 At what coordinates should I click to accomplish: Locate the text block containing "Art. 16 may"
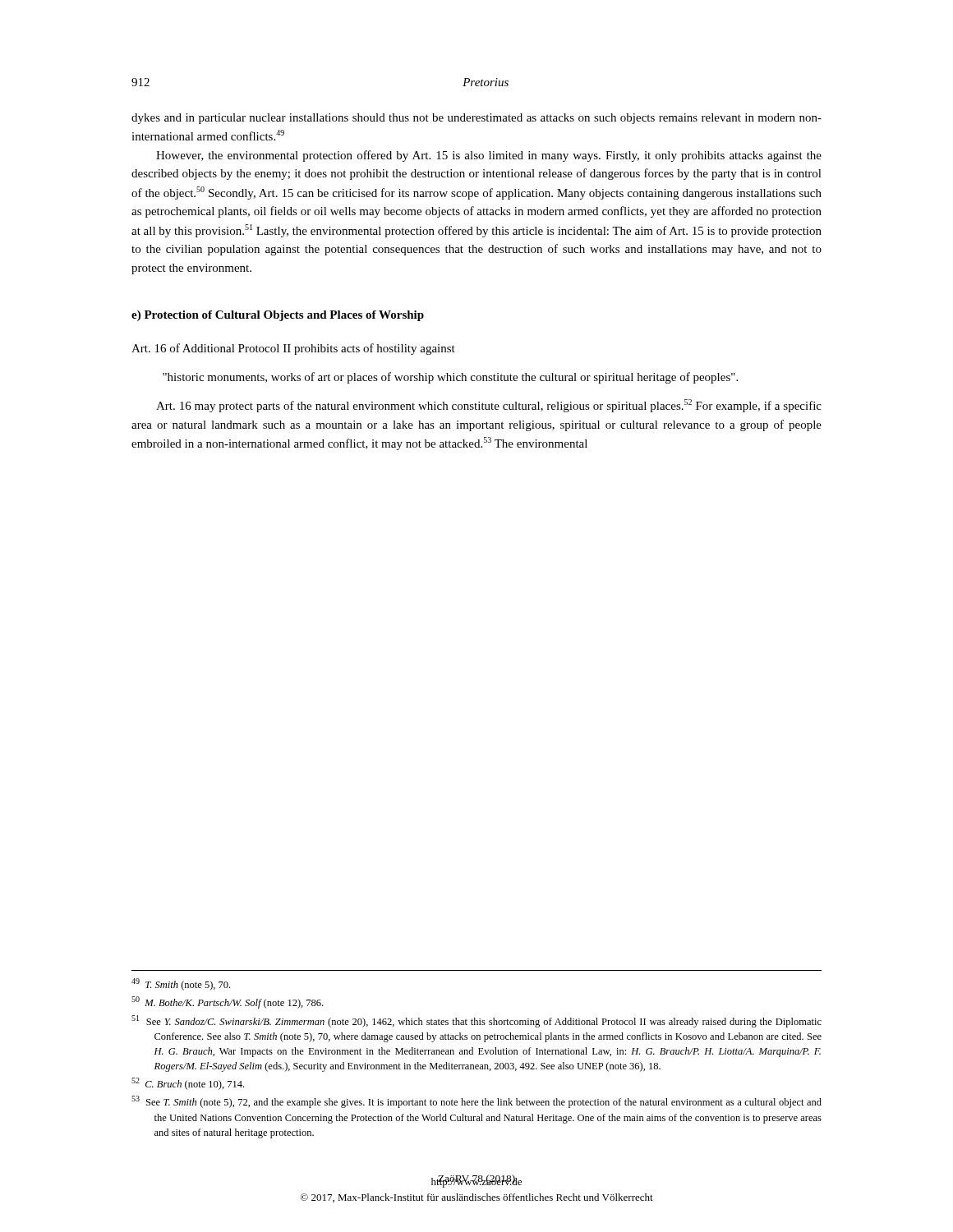[x=476, y=424]
